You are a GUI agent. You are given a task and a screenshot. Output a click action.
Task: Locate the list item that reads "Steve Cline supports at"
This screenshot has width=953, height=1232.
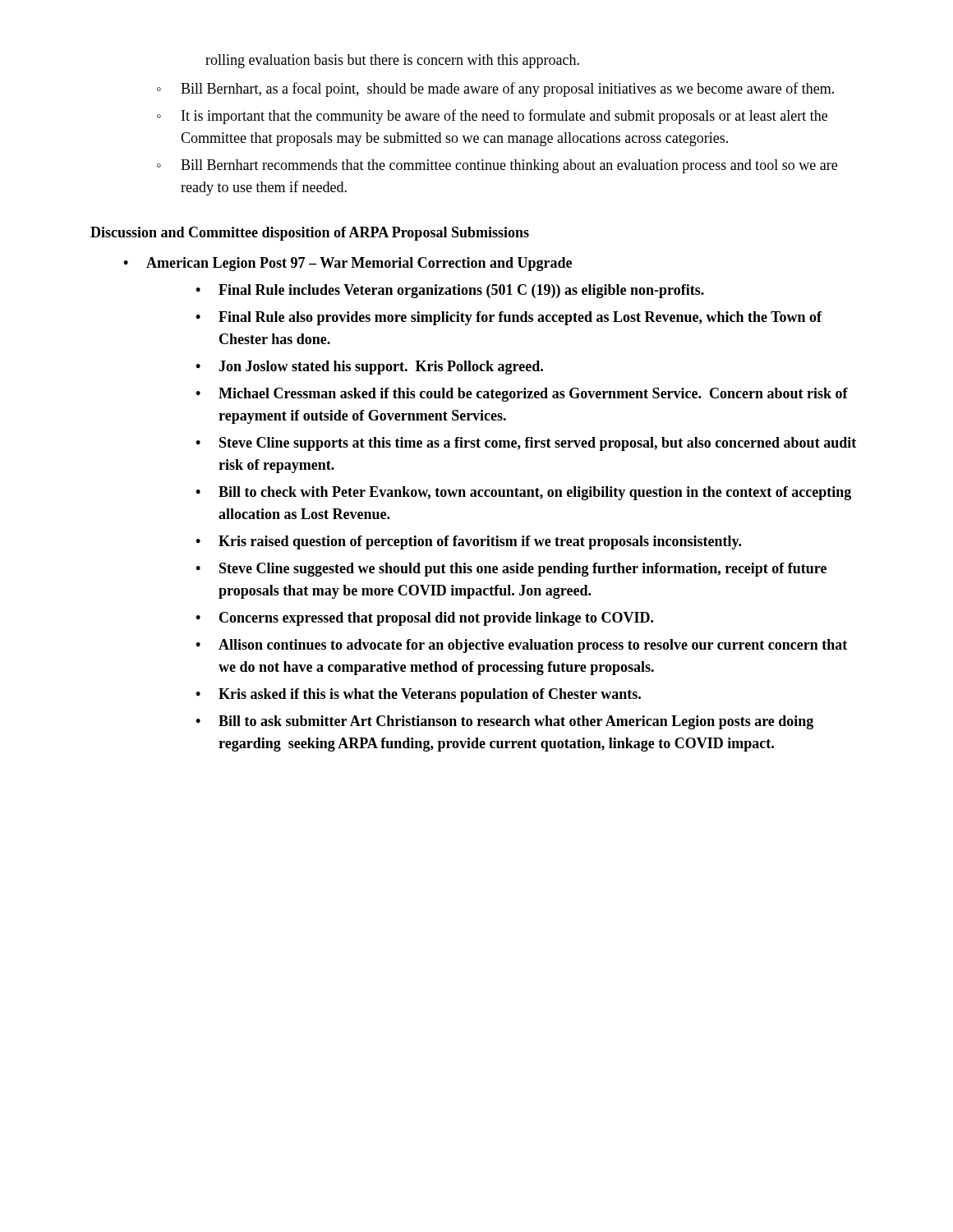537,454
